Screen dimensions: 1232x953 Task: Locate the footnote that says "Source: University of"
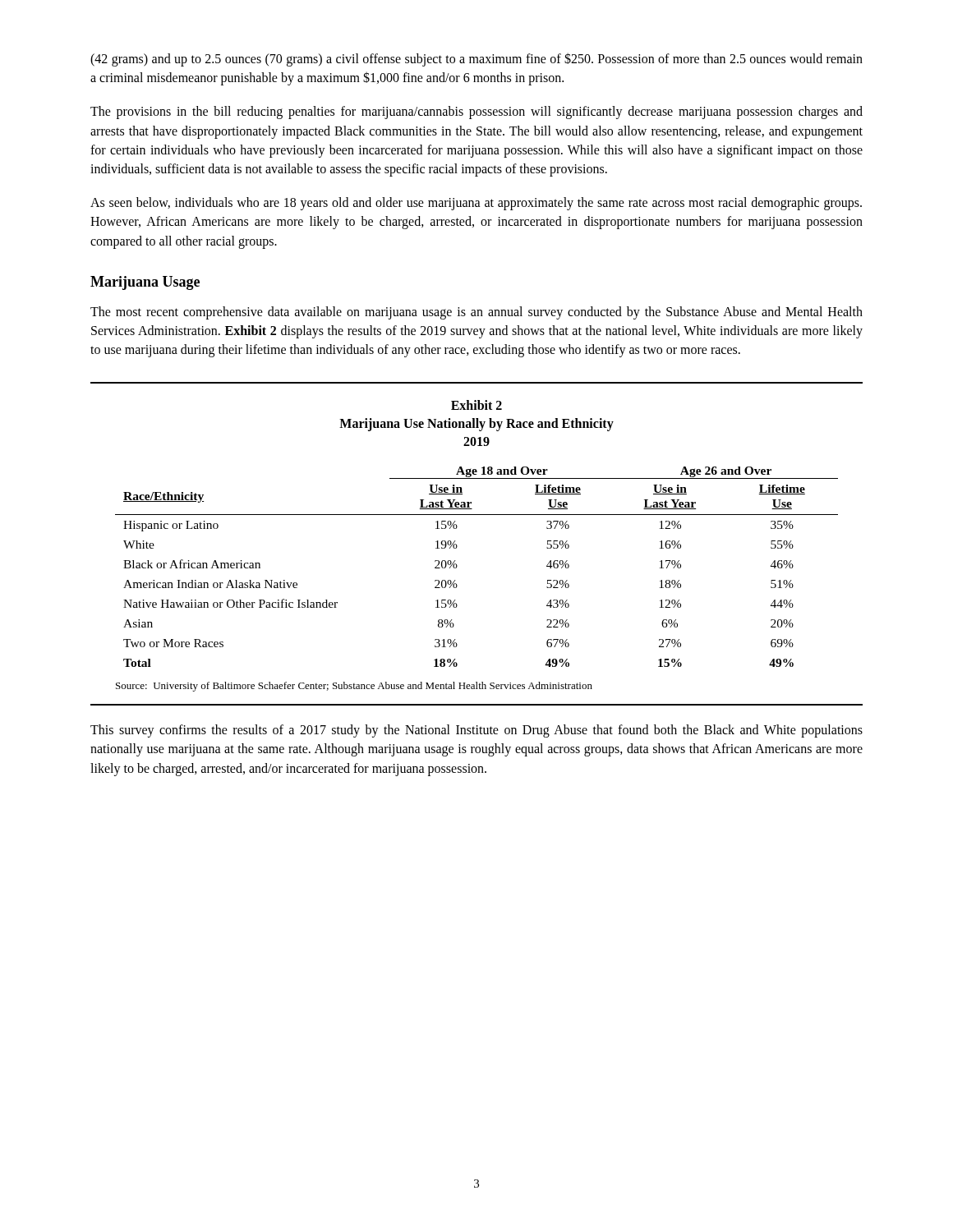[354, 686]
